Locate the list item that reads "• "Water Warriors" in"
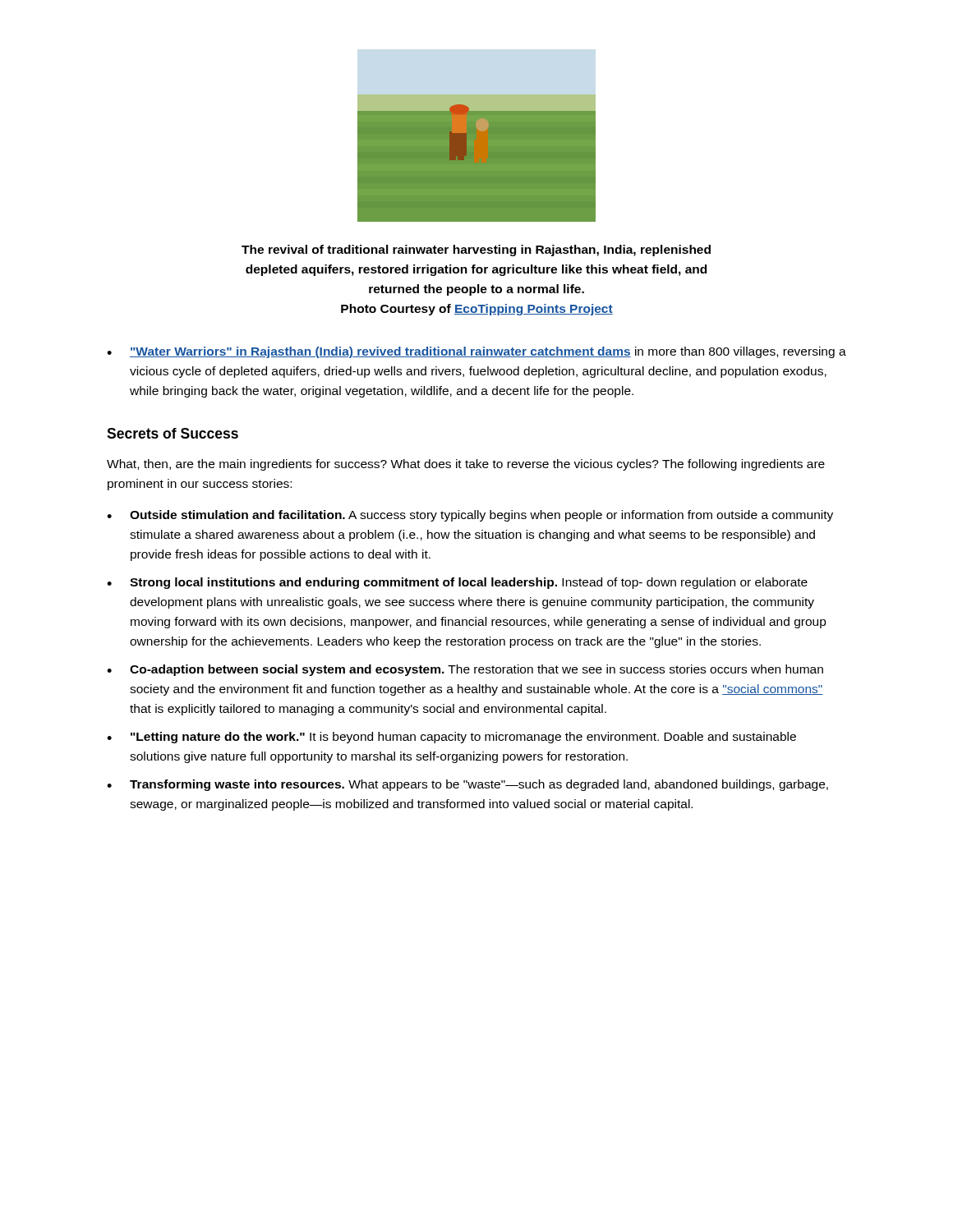Image resolution: width=953 pixels, height=1232 pixels. tap(476, 371)
